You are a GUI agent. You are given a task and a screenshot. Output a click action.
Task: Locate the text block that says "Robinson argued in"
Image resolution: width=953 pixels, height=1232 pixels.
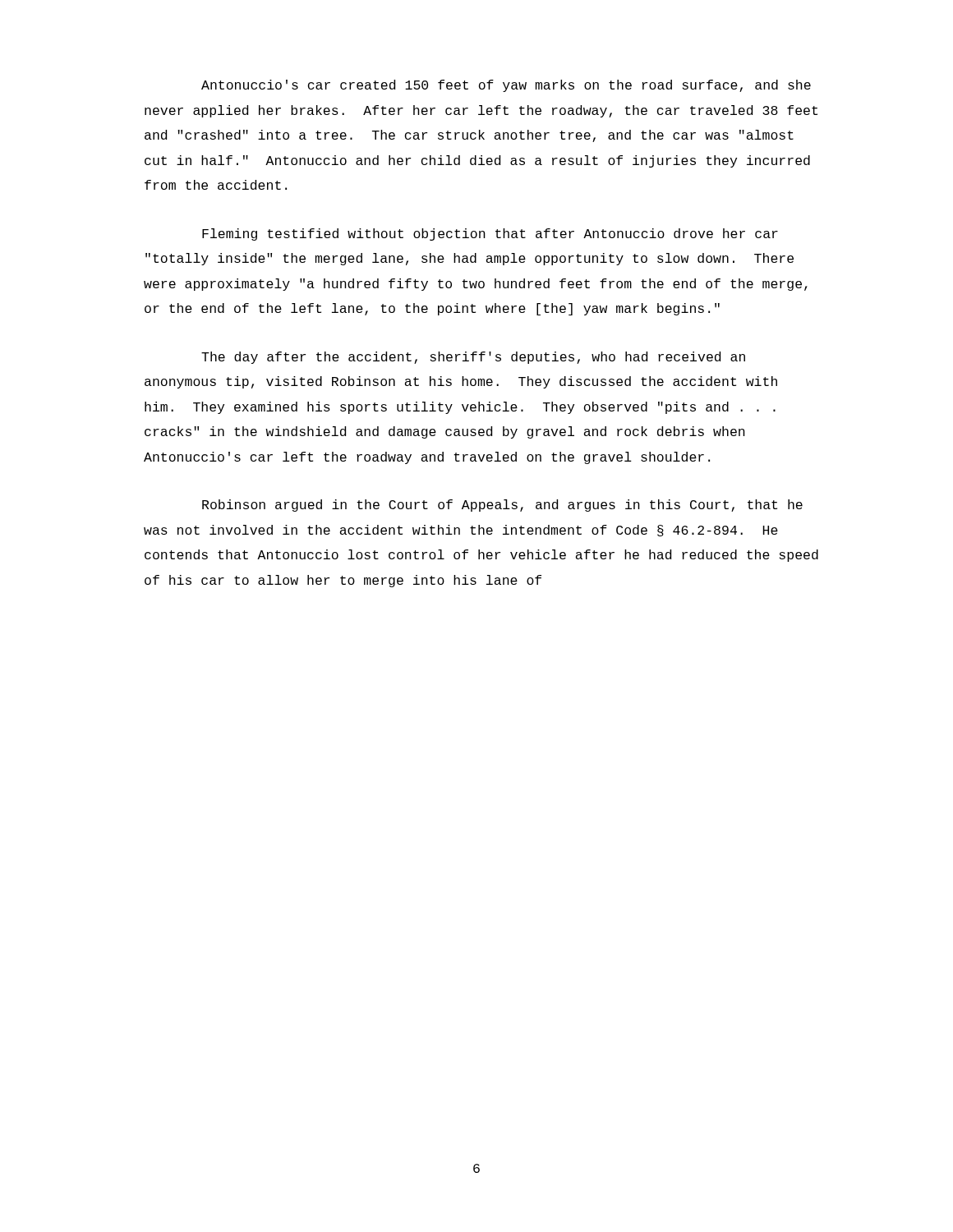[x=483, y=544]
